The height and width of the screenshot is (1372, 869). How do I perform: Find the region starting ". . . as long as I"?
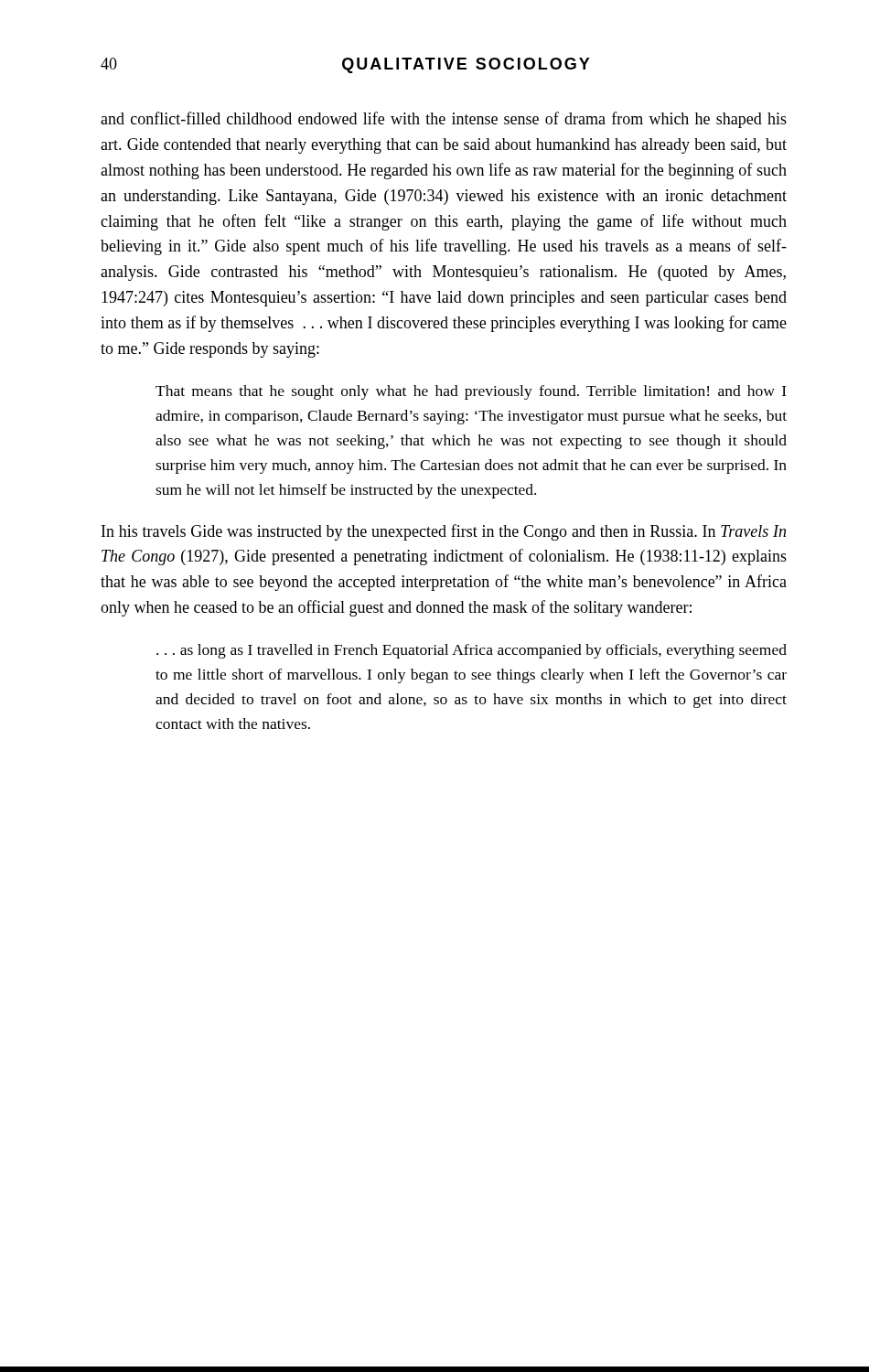pyautogui.click(x=471, y=687)
